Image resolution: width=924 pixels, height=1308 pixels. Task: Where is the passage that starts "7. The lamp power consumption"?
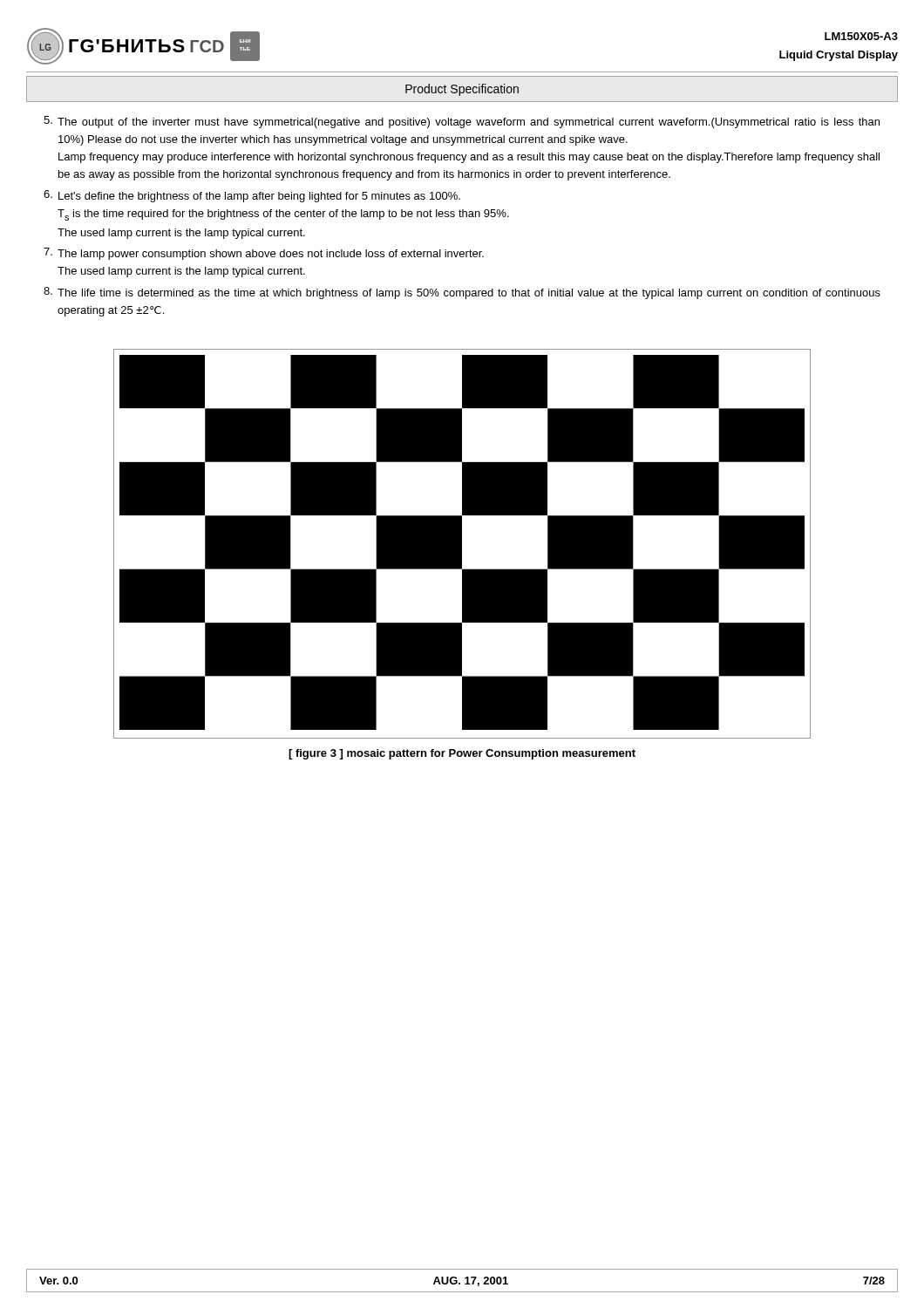click(264, 263)
